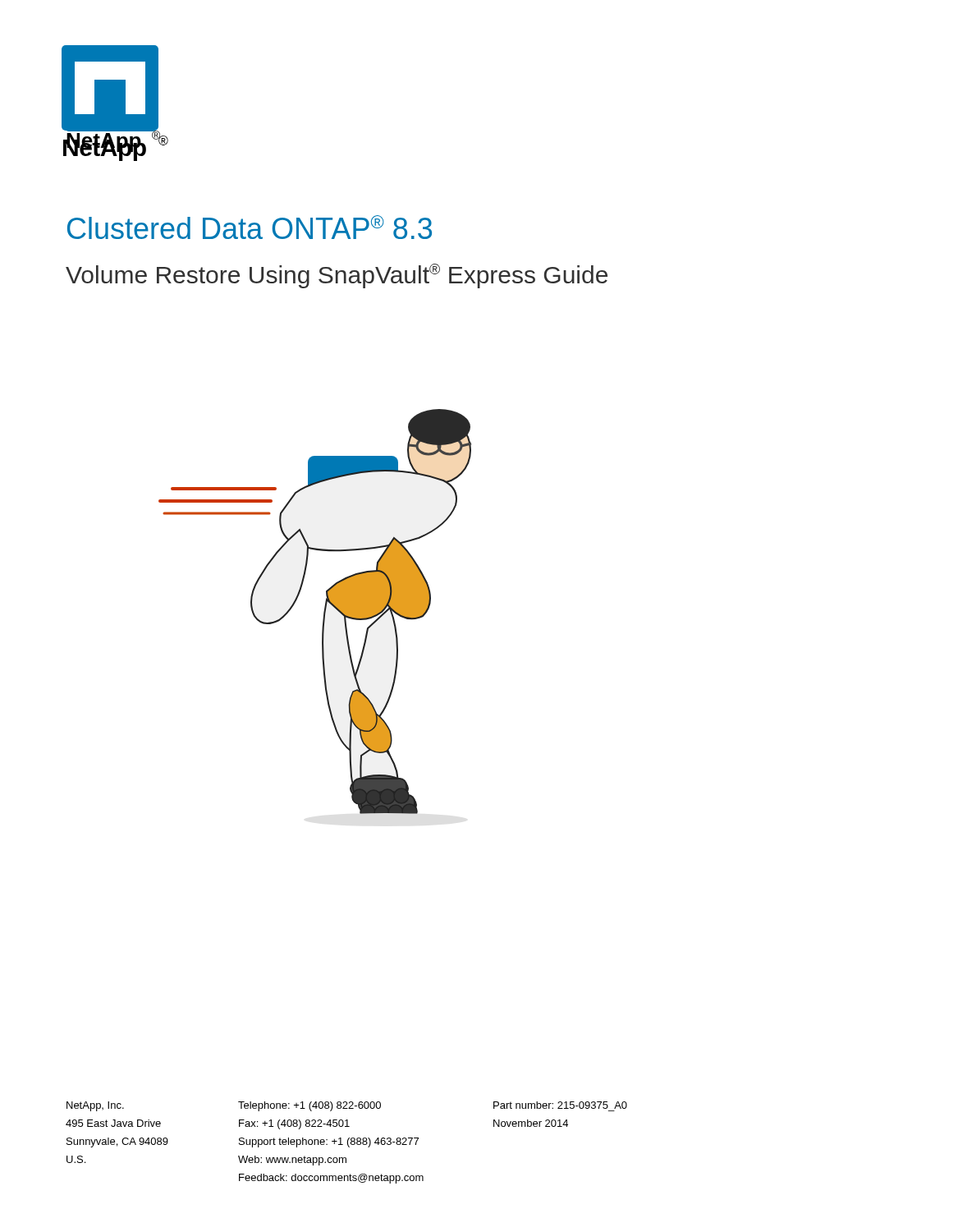Click on the text block starting "Volume Restore Using SnapVault® Express"

point(337,275)
